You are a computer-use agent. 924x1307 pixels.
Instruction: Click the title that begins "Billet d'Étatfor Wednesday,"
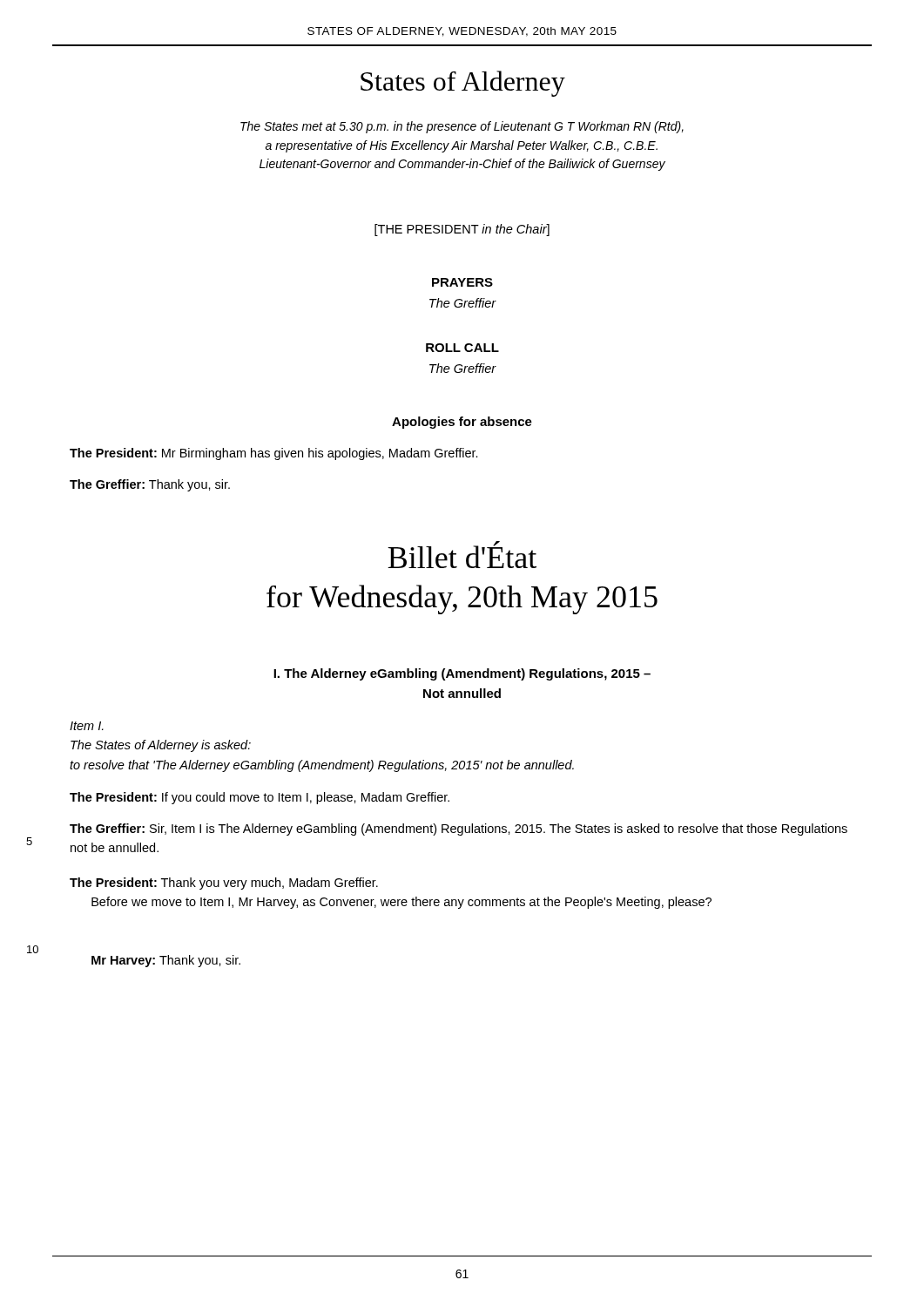(x=462, y=577)
